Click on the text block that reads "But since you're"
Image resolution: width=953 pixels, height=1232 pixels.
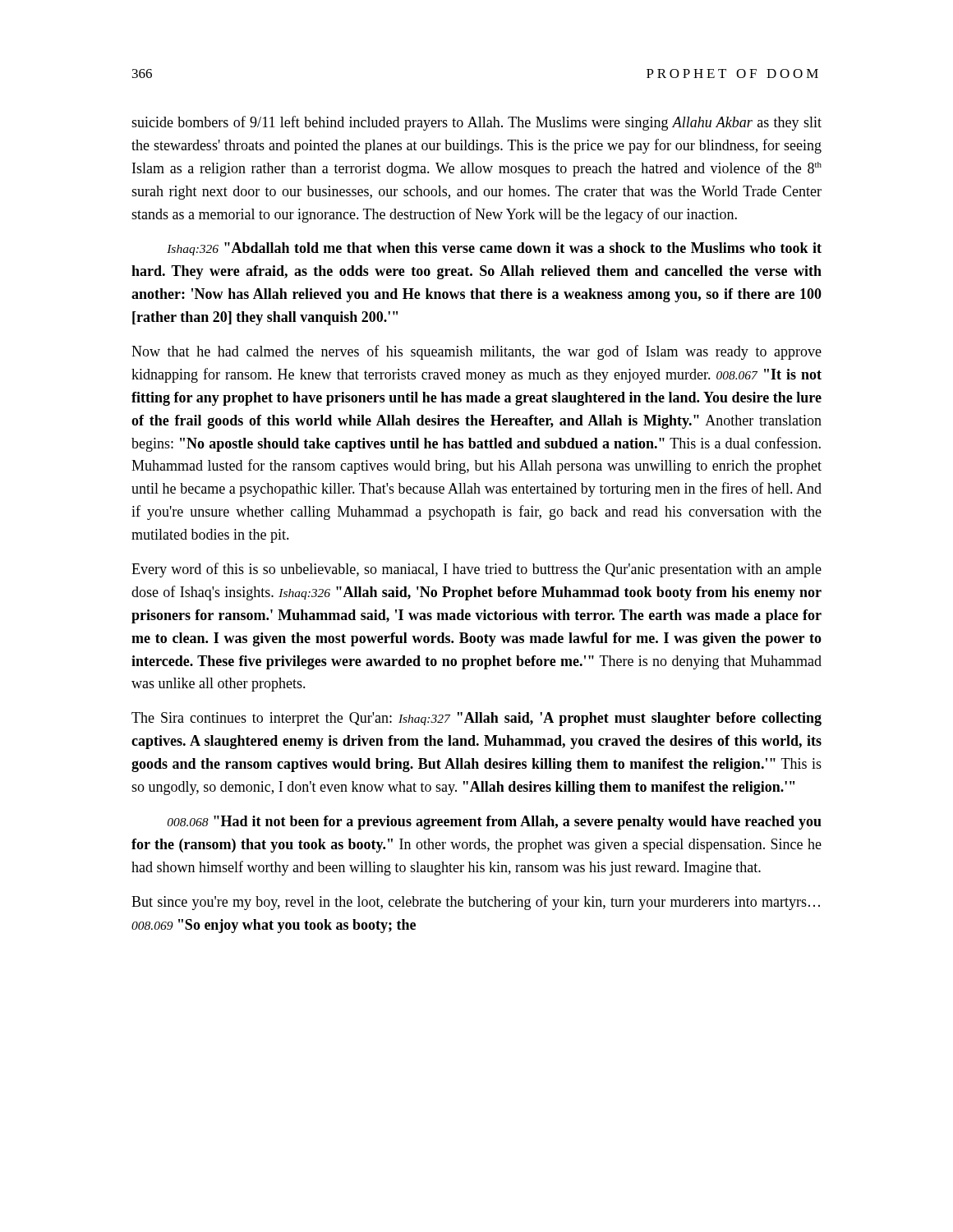[476, 914]
